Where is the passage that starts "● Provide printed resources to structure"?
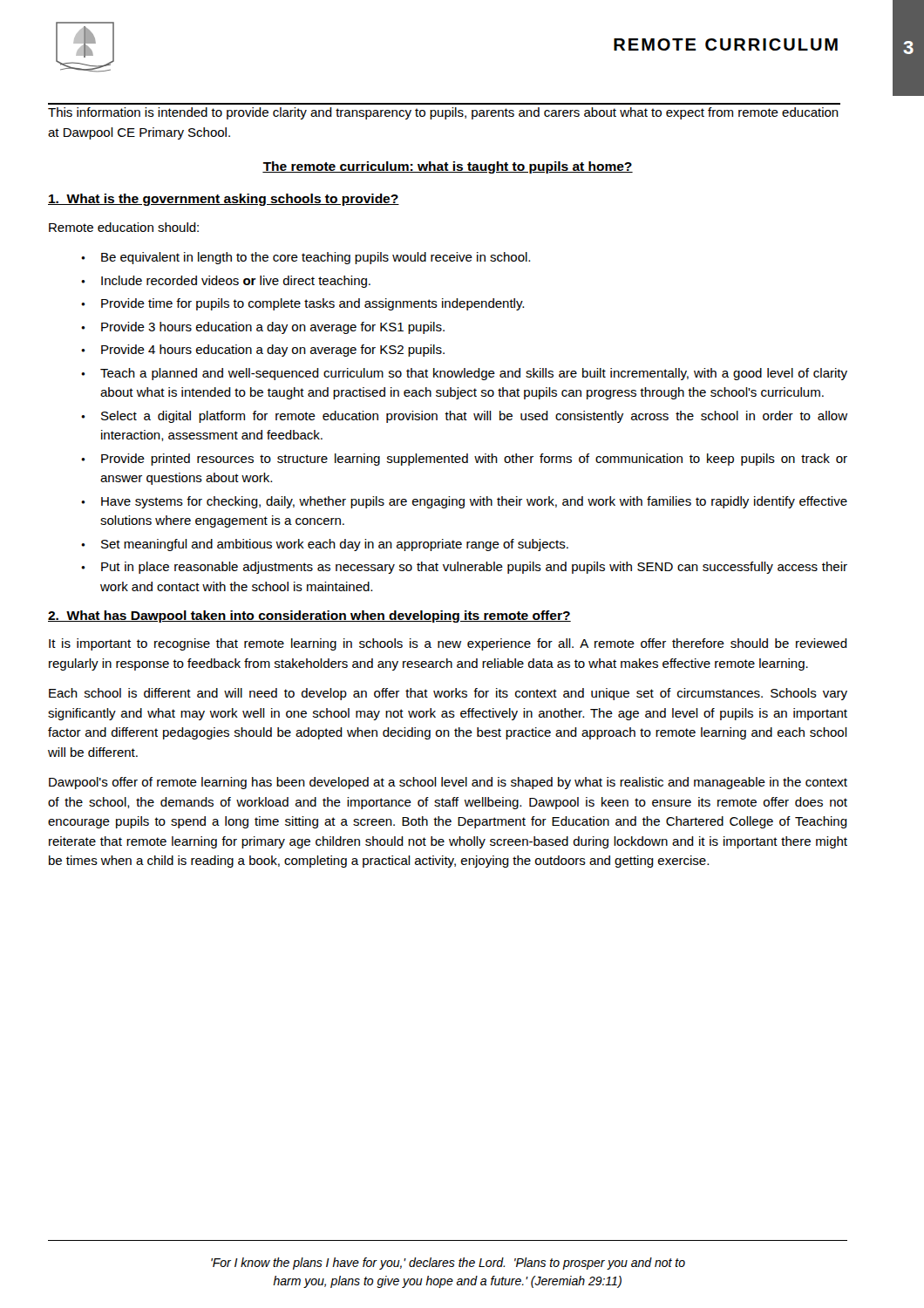 point(461,468)
